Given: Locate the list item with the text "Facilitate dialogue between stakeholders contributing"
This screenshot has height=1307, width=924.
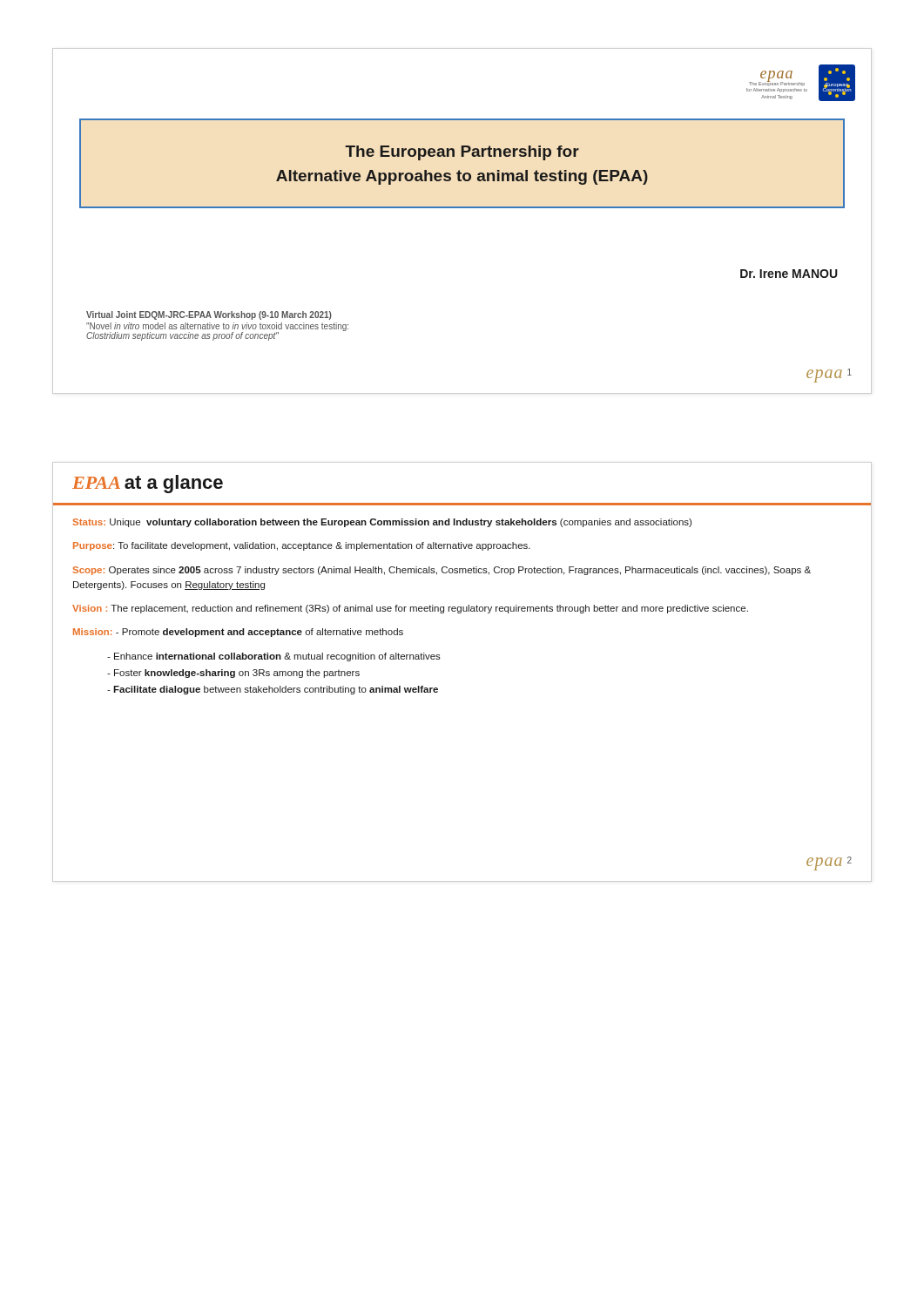Looking at the screenshot, I should click(x=273, y=689).
